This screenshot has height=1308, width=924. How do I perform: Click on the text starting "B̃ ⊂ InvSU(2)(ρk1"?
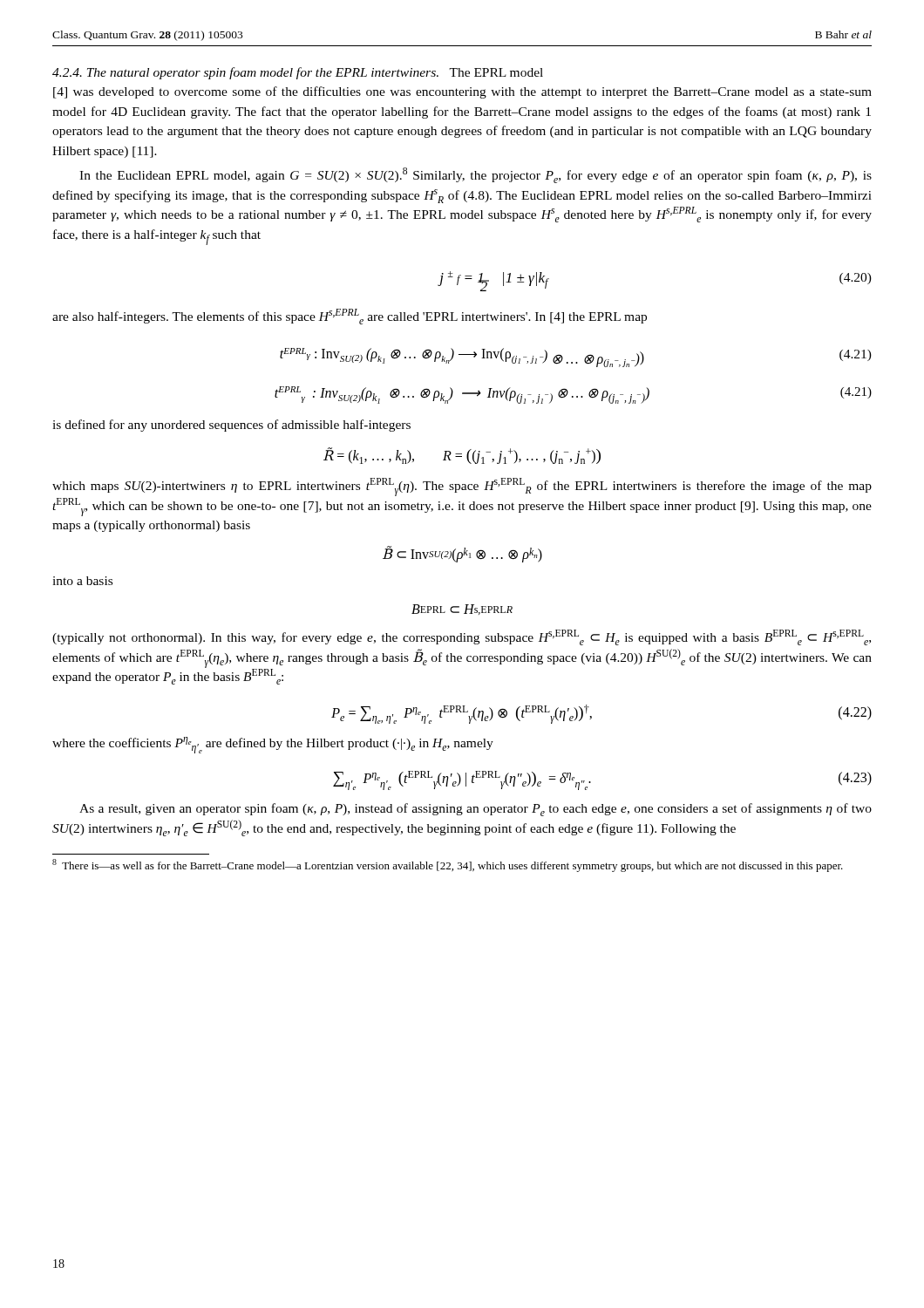(462, 554)
